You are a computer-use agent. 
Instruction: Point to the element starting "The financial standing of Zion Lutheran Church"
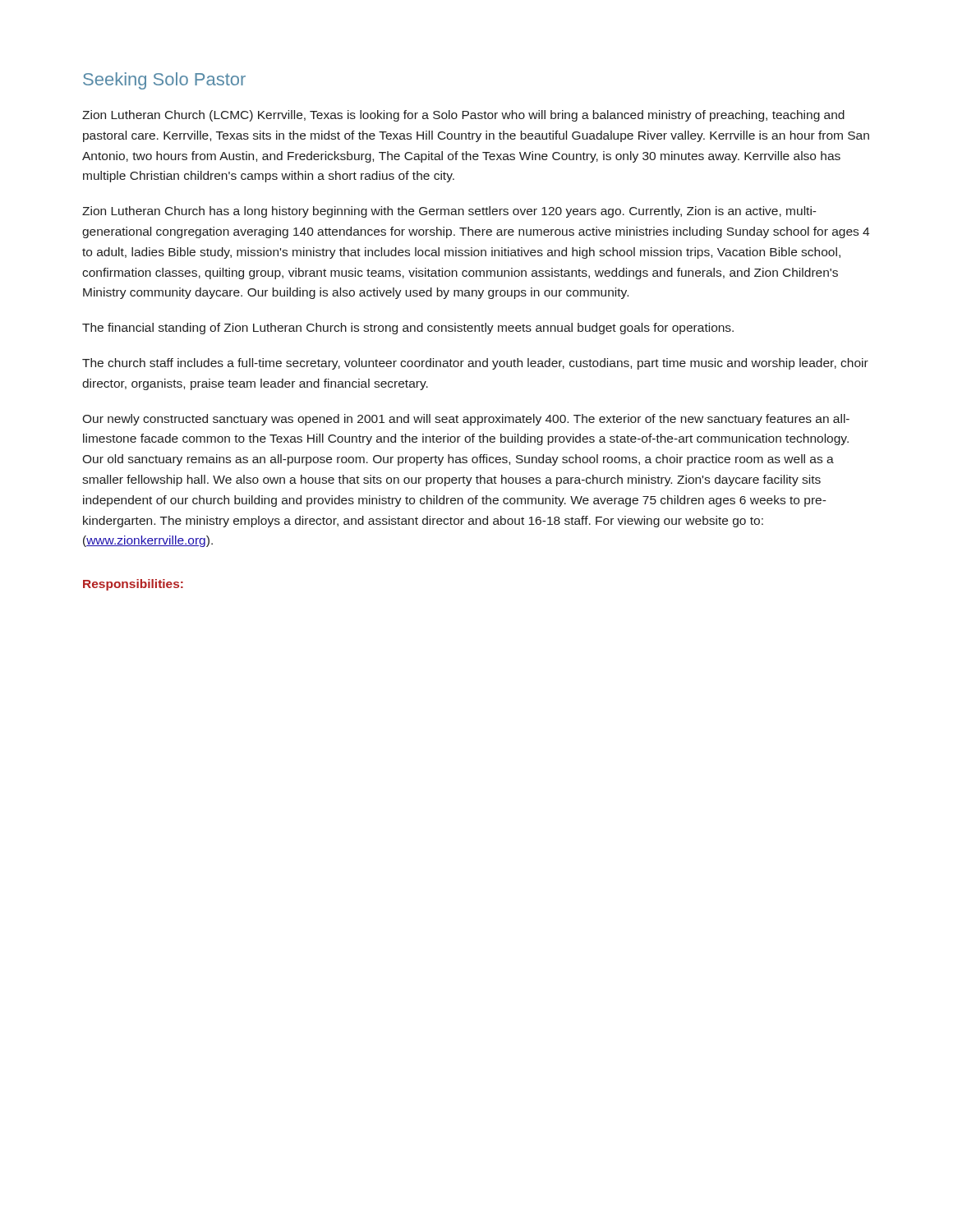(409, 328)
